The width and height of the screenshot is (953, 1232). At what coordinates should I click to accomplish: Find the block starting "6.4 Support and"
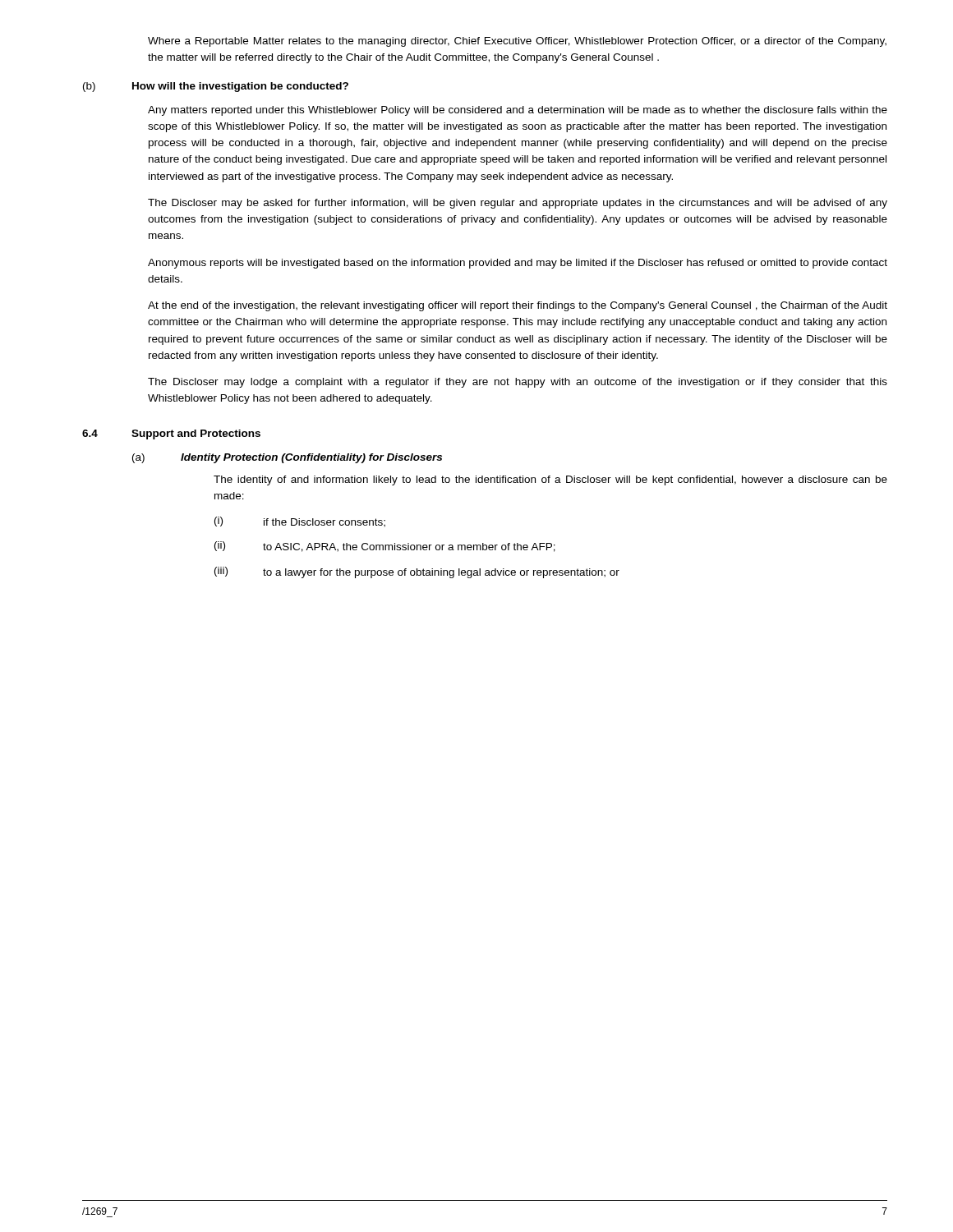click(x=171, y=433)
